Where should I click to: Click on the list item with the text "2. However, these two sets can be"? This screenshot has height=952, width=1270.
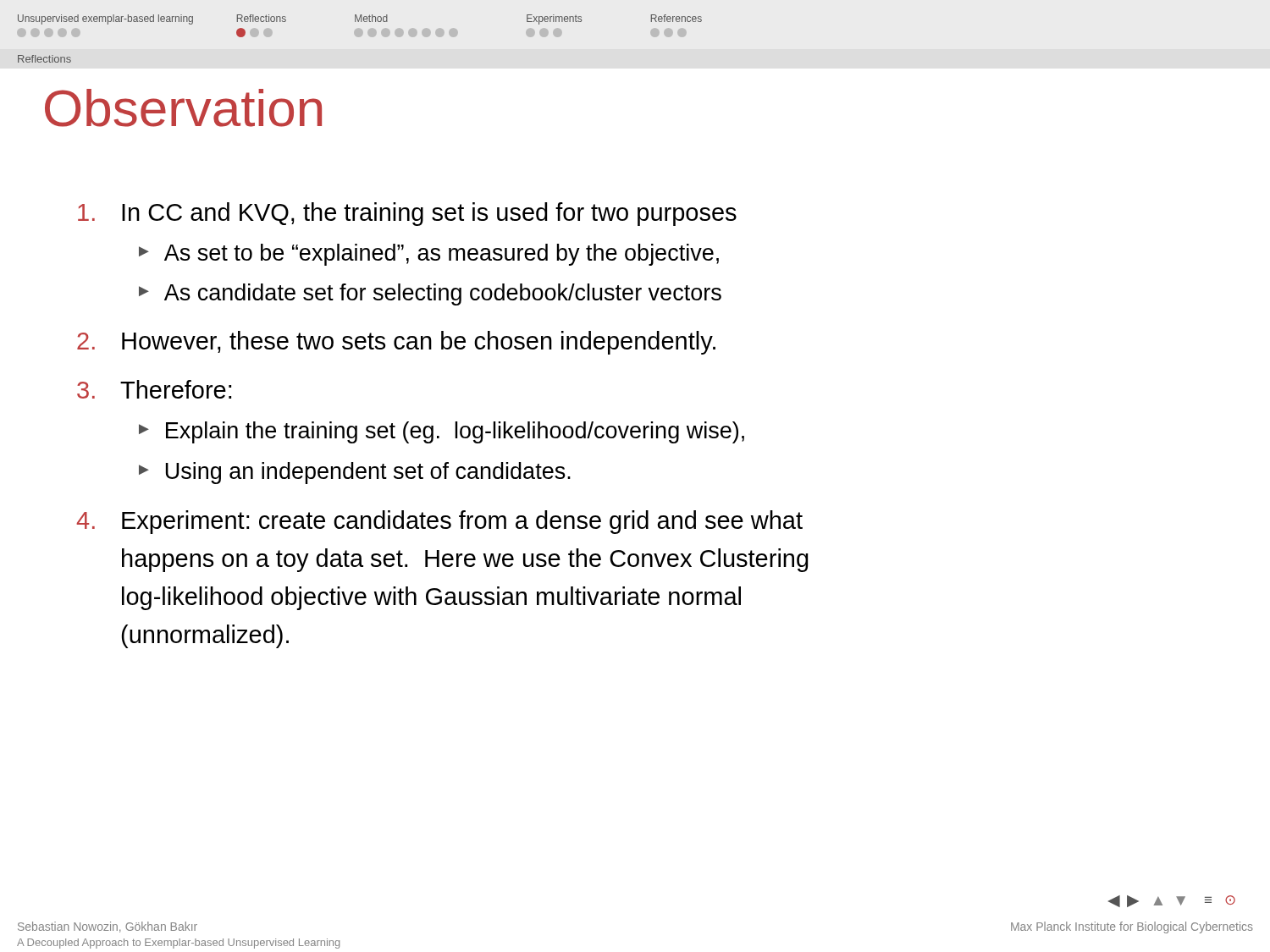point(397,341)
